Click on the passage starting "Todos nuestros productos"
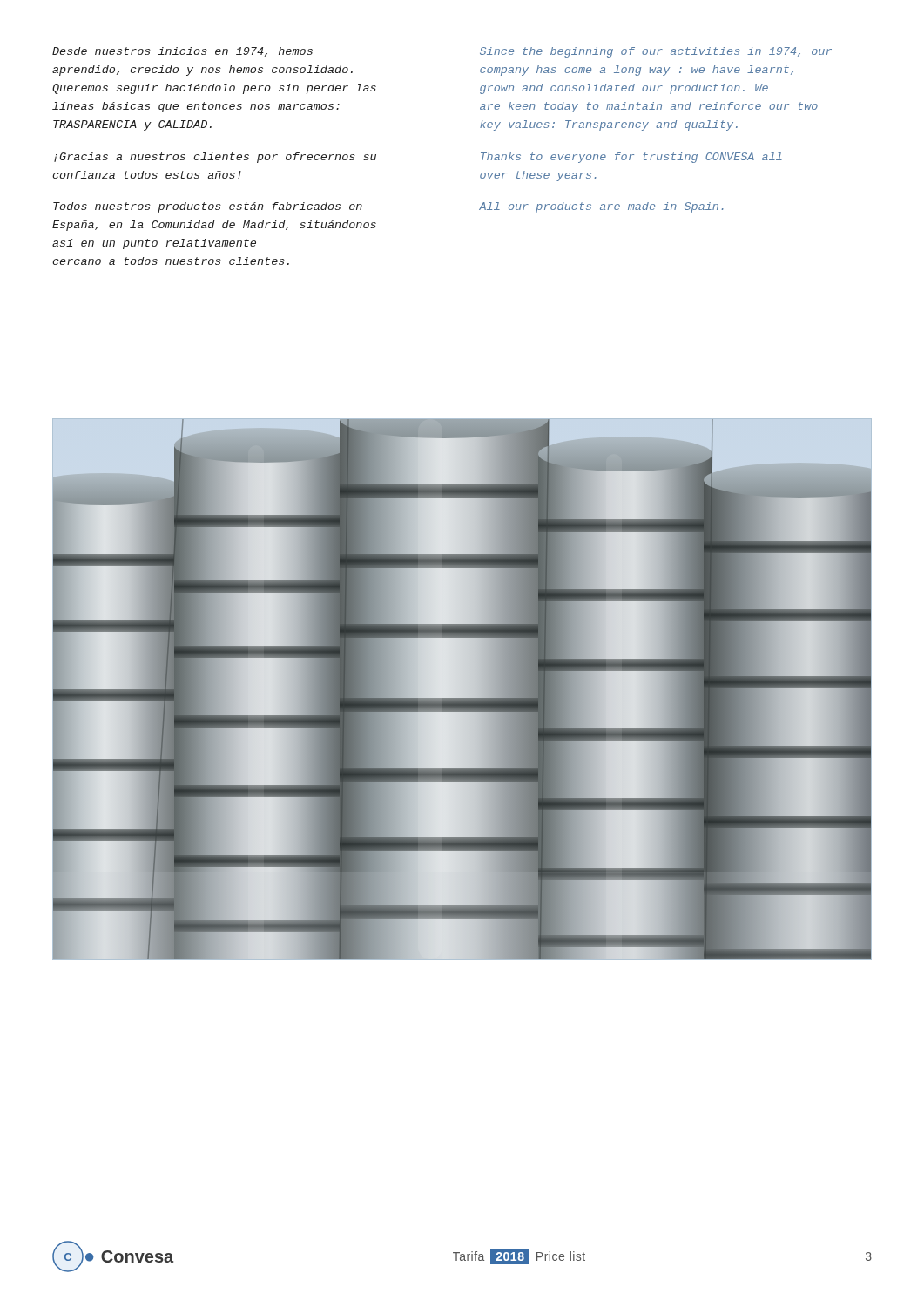The width and height of the screenshot is (924, 1307). (215, 235)
